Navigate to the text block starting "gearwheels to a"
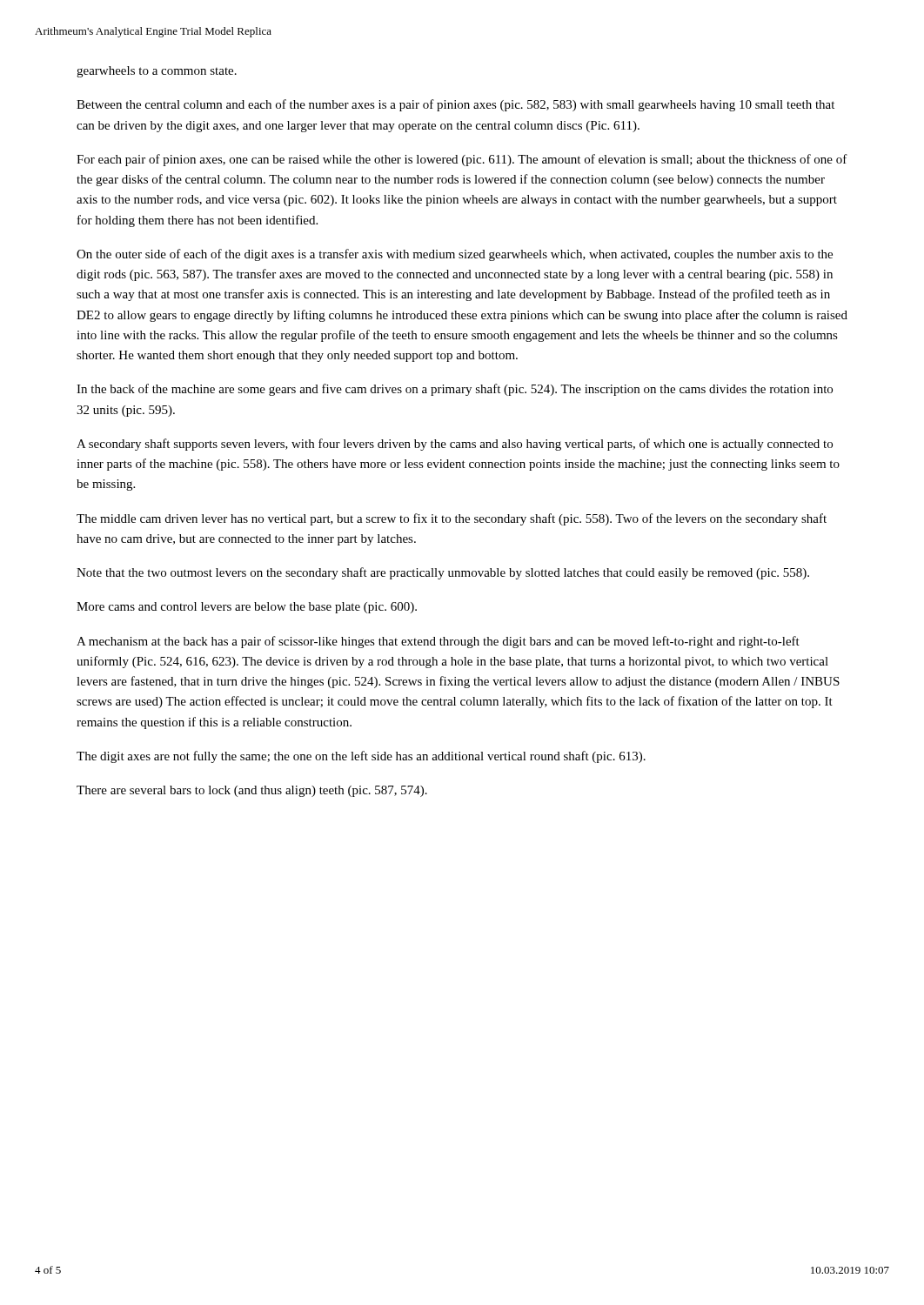The width and height of the screenshot is (924, 1305). click(x=157, y=70)
